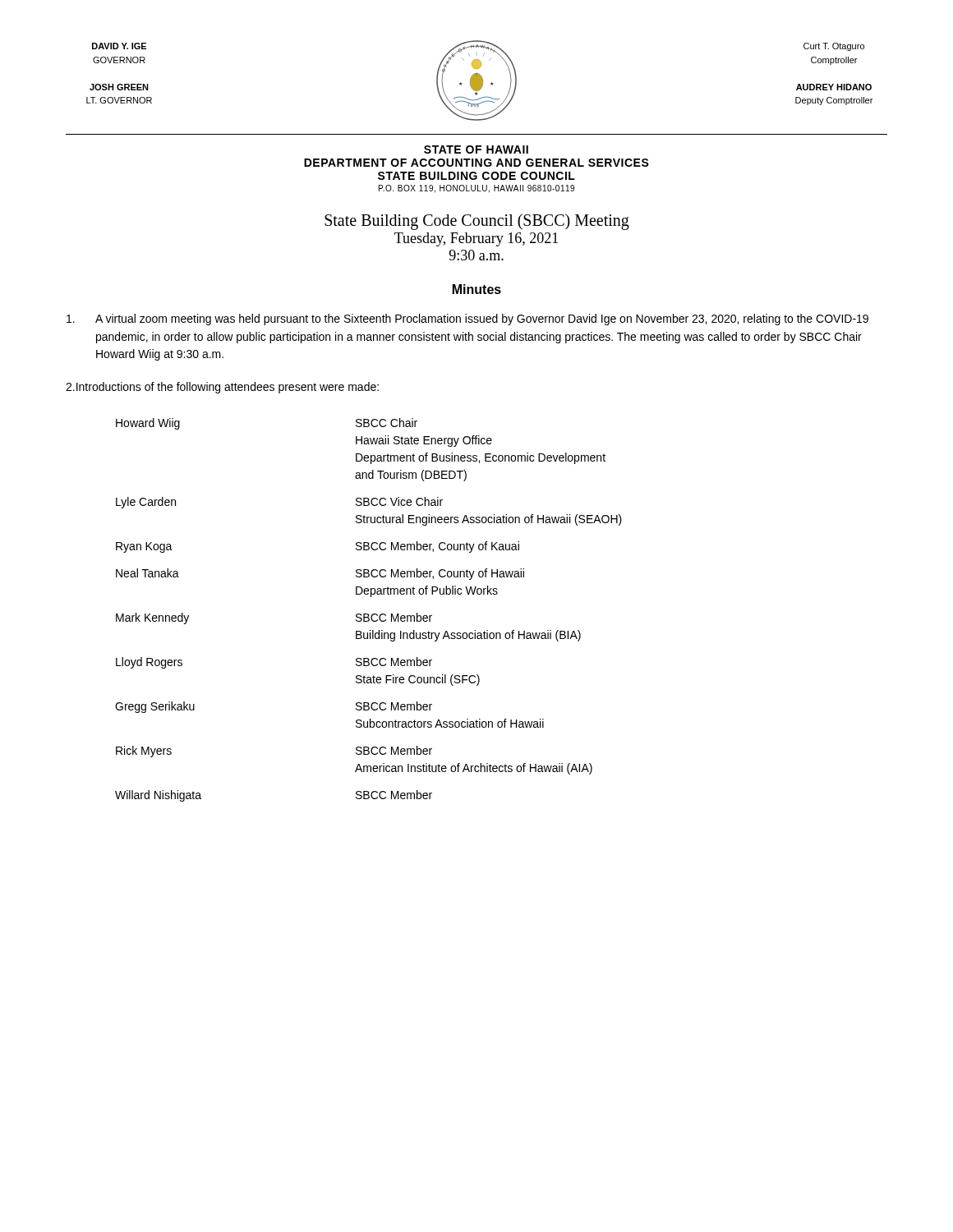Select the text starting "STATE OF HAWAII DEPARTMENT OF ACCOUNTING AND"

point(476,163)
